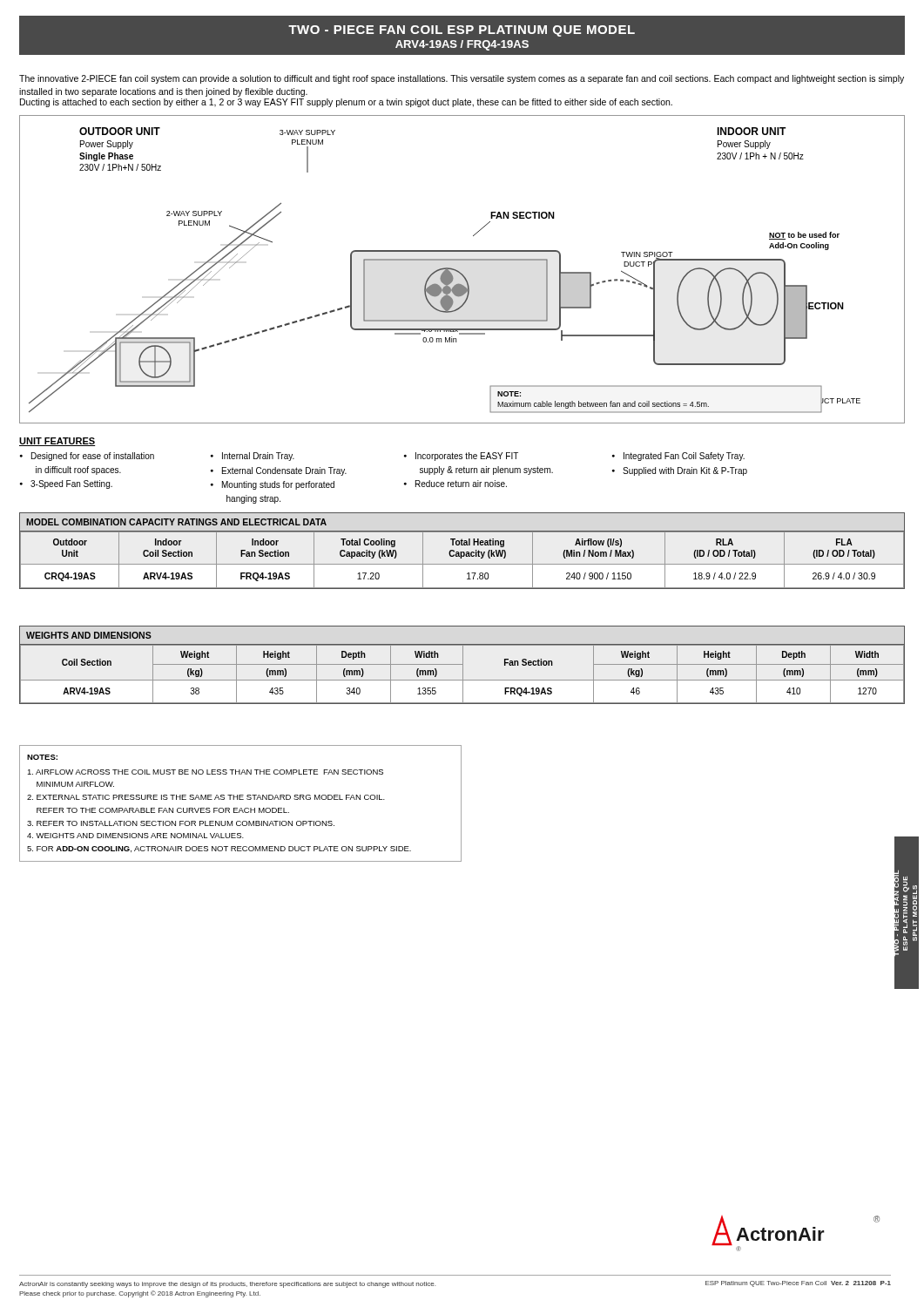Where does it say "UNIT FEATURES"?
The image size is (924, 1307).
(57, 441)
